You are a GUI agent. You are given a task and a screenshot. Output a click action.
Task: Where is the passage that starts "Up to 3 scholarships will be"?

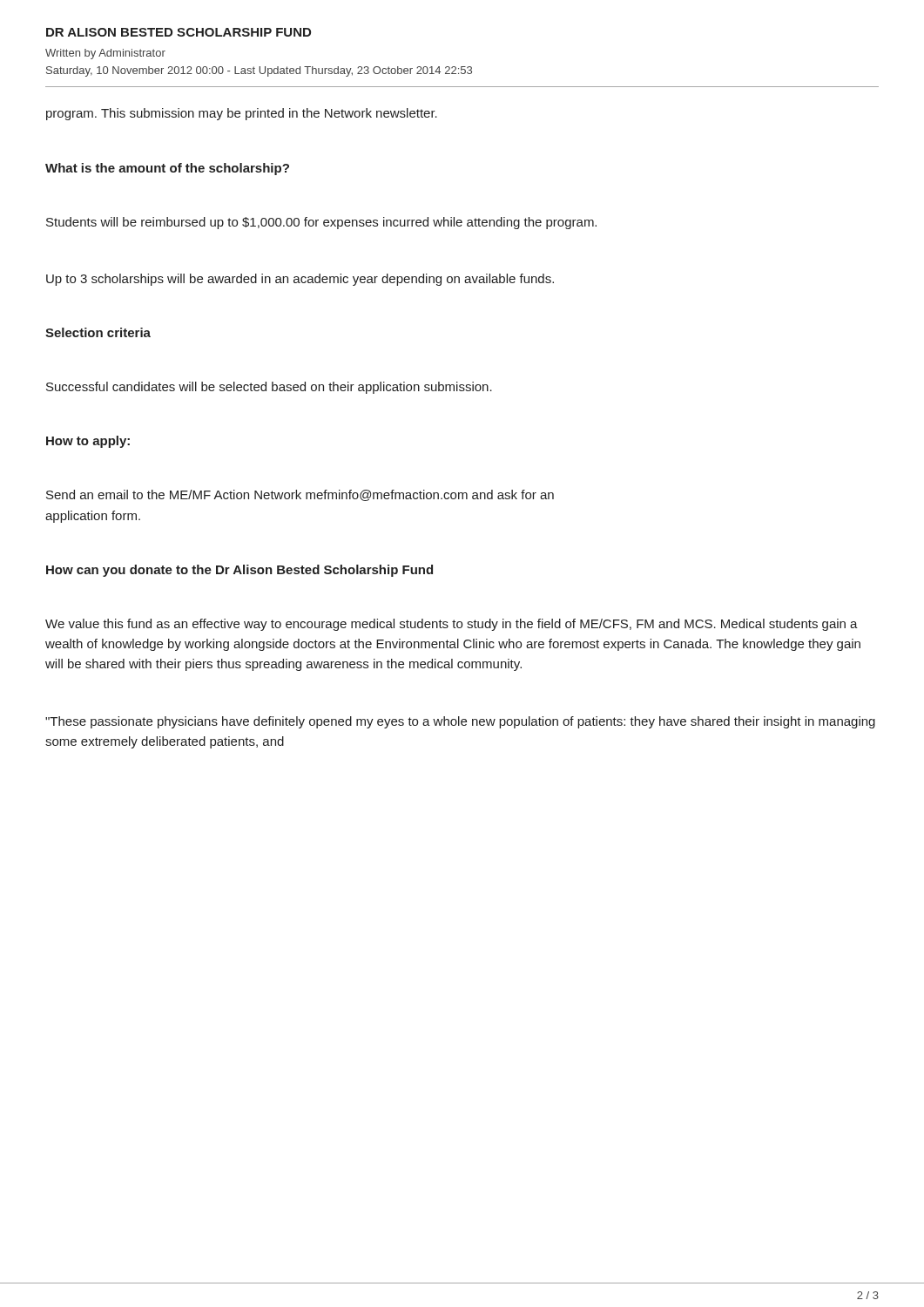(300, 278)
